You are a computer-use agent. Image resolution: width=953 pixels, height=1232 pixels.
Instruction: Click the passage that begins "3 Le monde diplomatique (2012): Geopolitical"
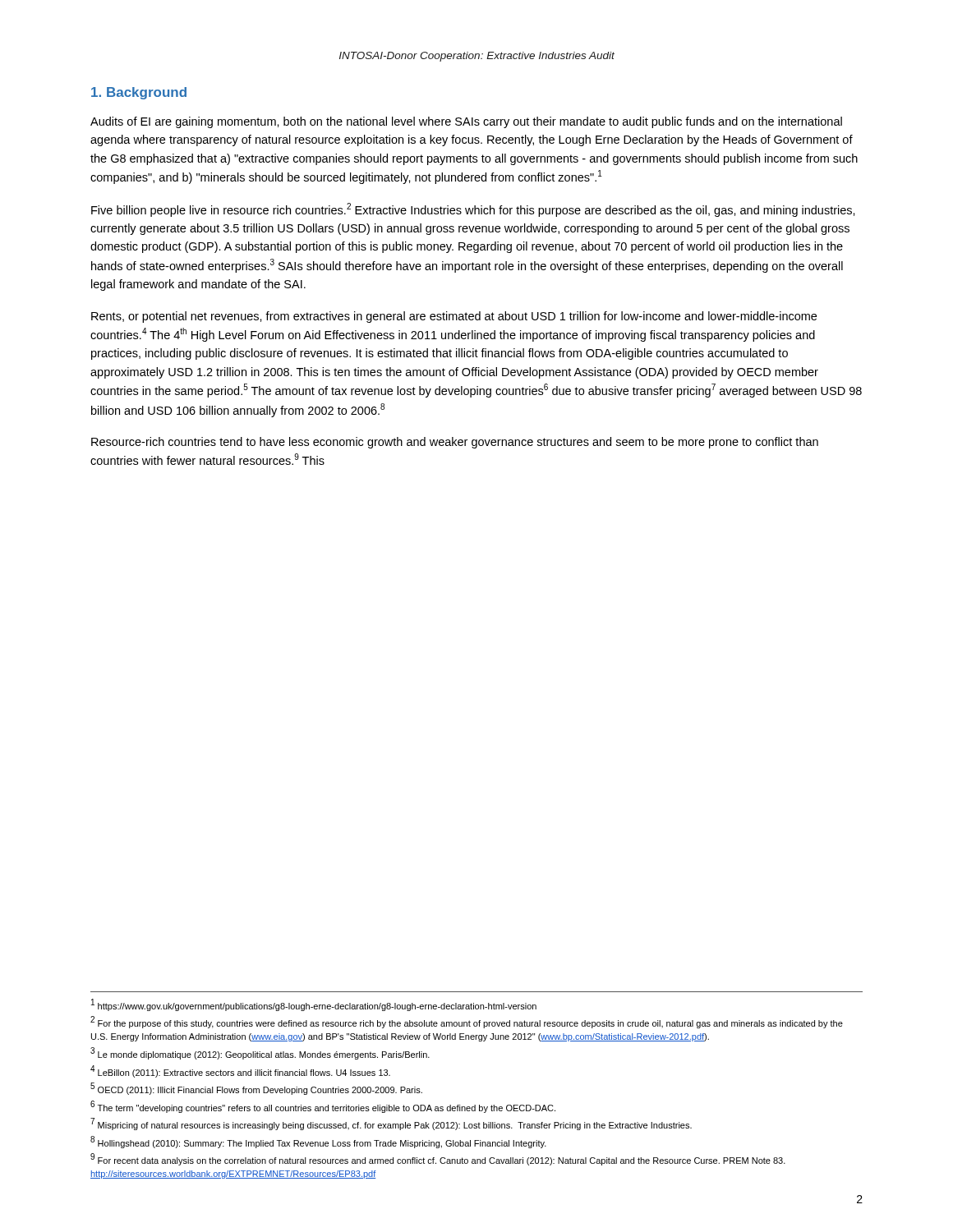pos(260,1053)
